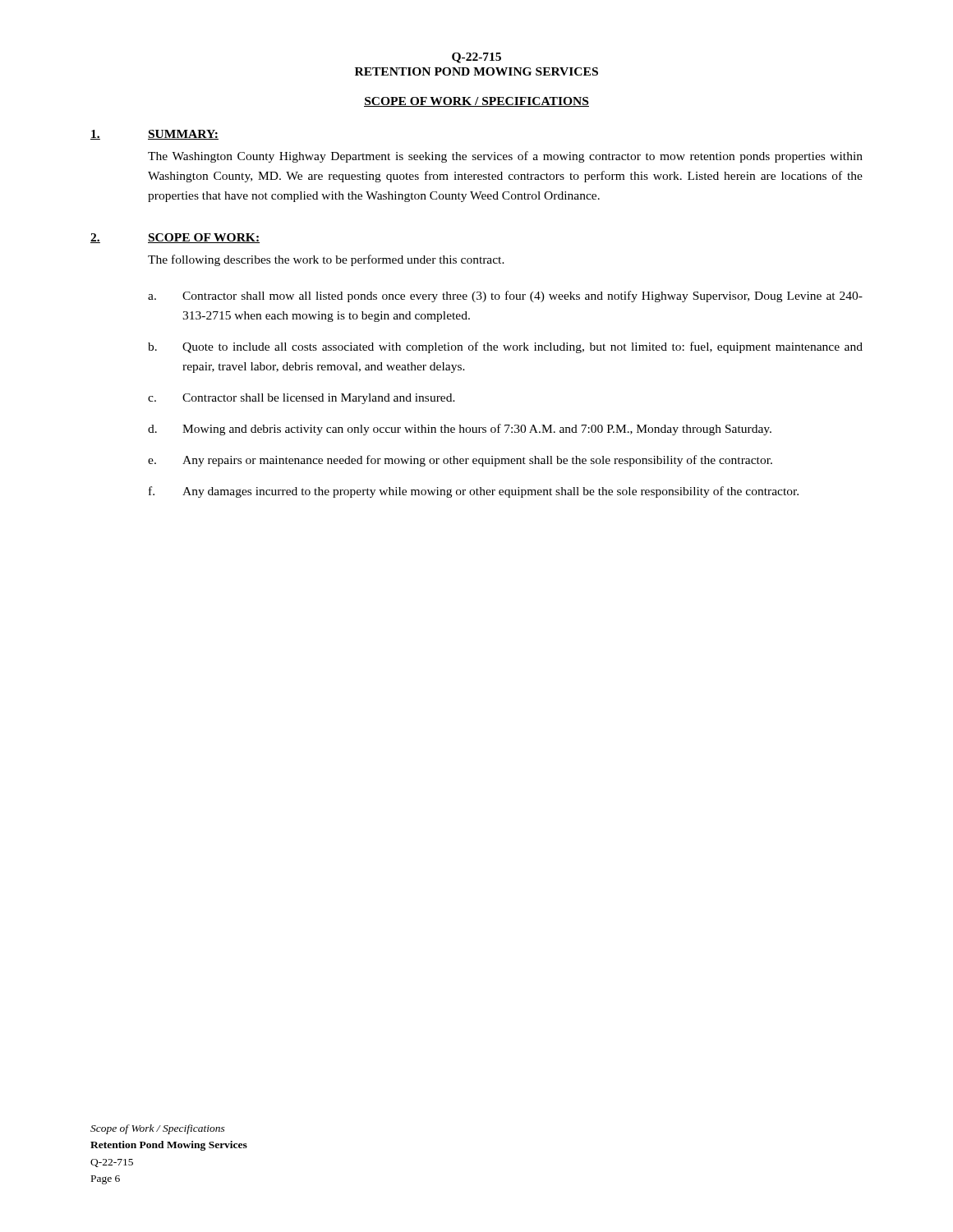Click on the passage starting "2. SCOPE OF WORK:"

(x=175, y=238)
